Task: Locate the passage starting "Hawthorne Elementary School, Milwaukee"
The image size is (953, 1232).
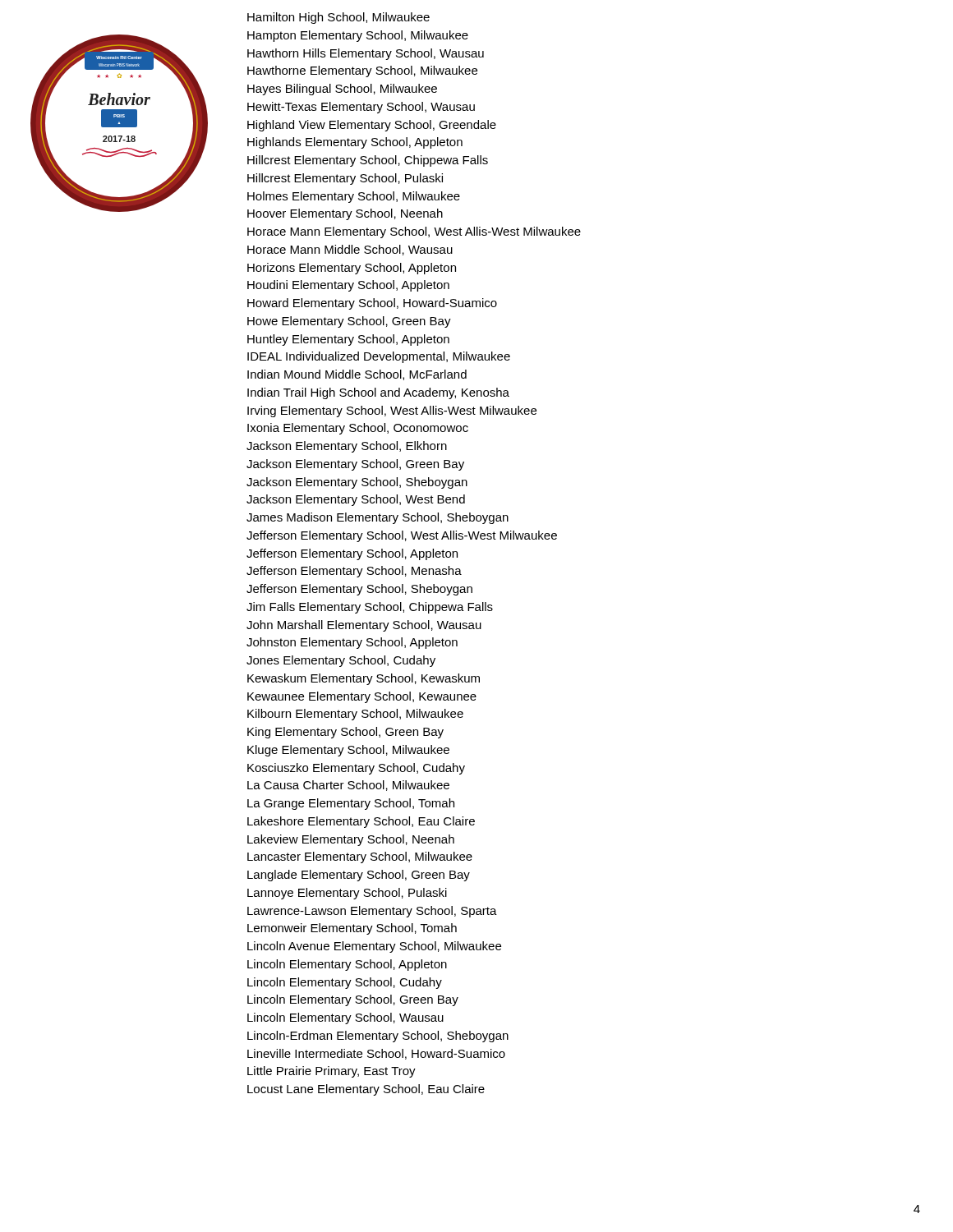Action: tap(362, 70)
